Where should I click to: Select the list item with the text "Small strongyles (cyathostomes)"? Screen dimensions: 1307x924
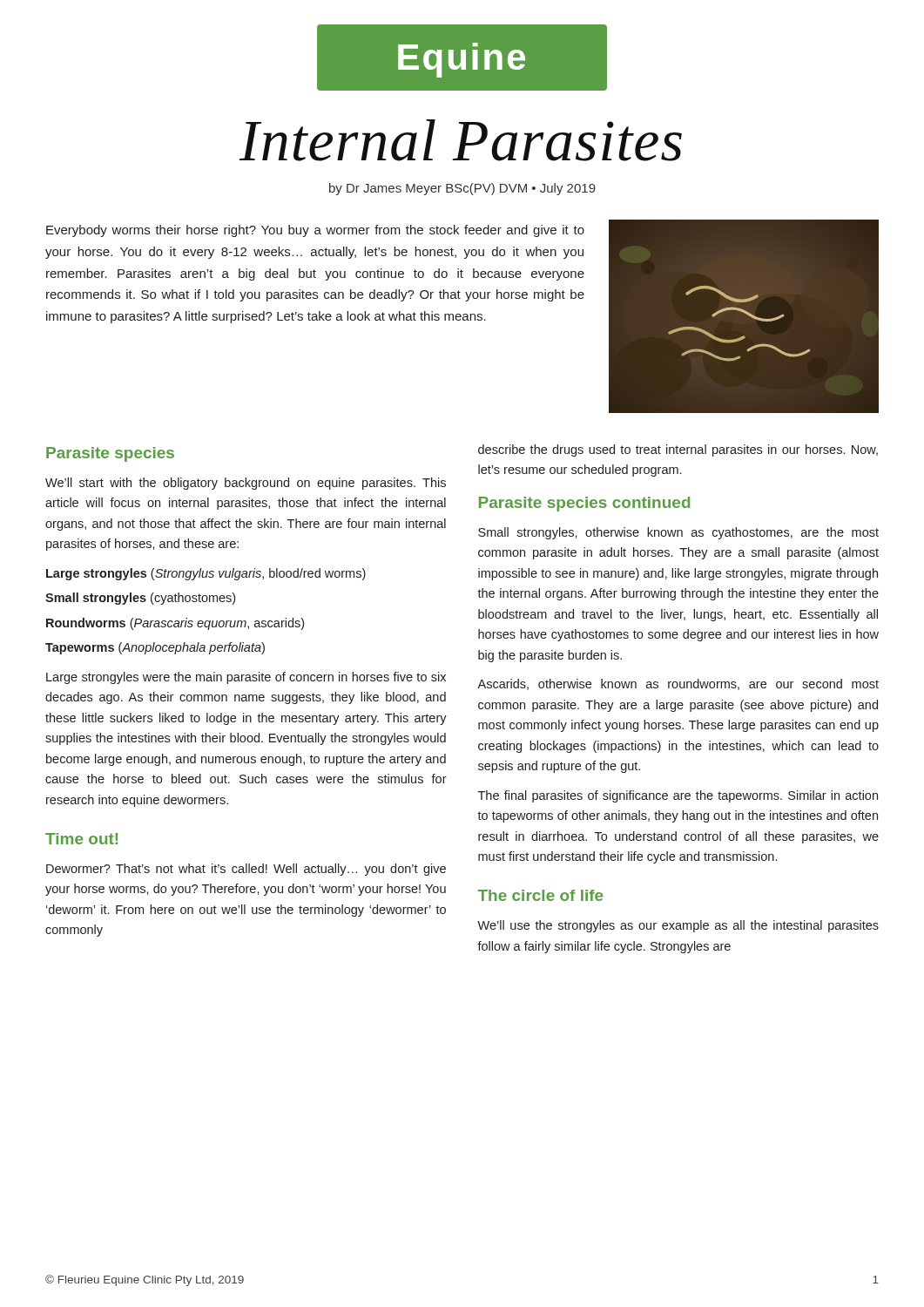point(141,598)
